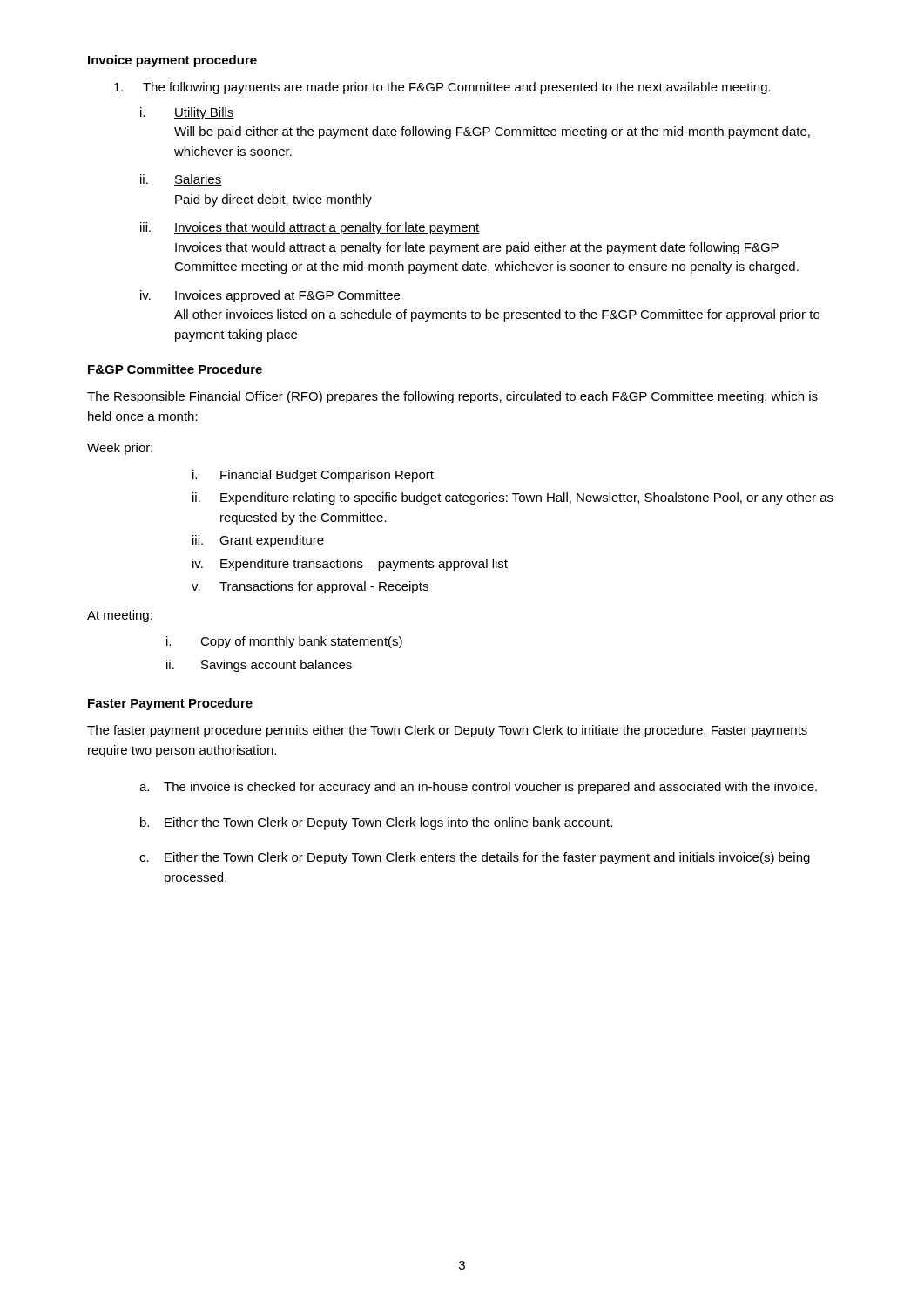
Task: Click on the list item that says "The following payments are made prior to the"
Action: point(442,87)
